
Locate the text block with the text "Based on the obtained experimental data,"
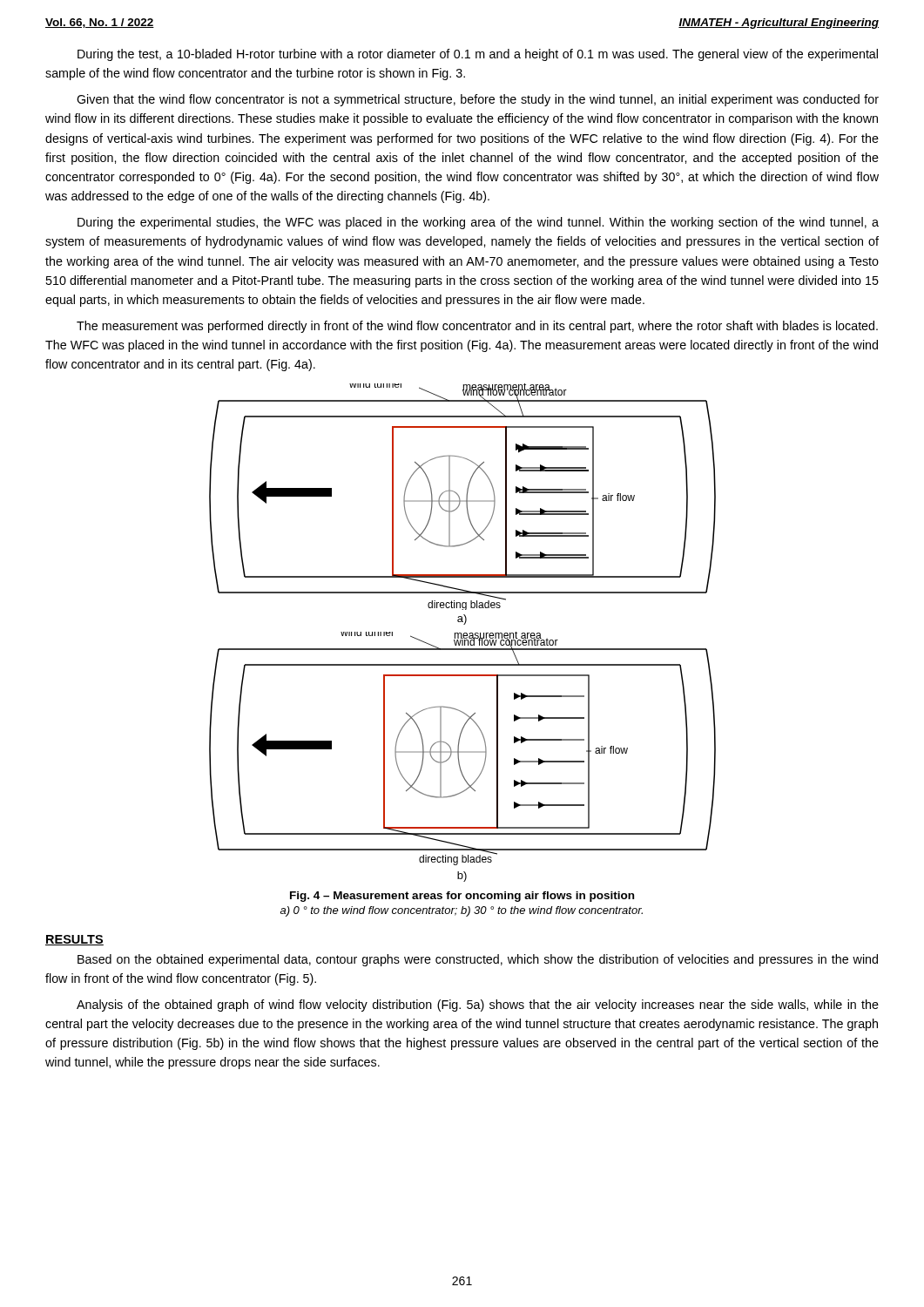tap(462, 1011)
